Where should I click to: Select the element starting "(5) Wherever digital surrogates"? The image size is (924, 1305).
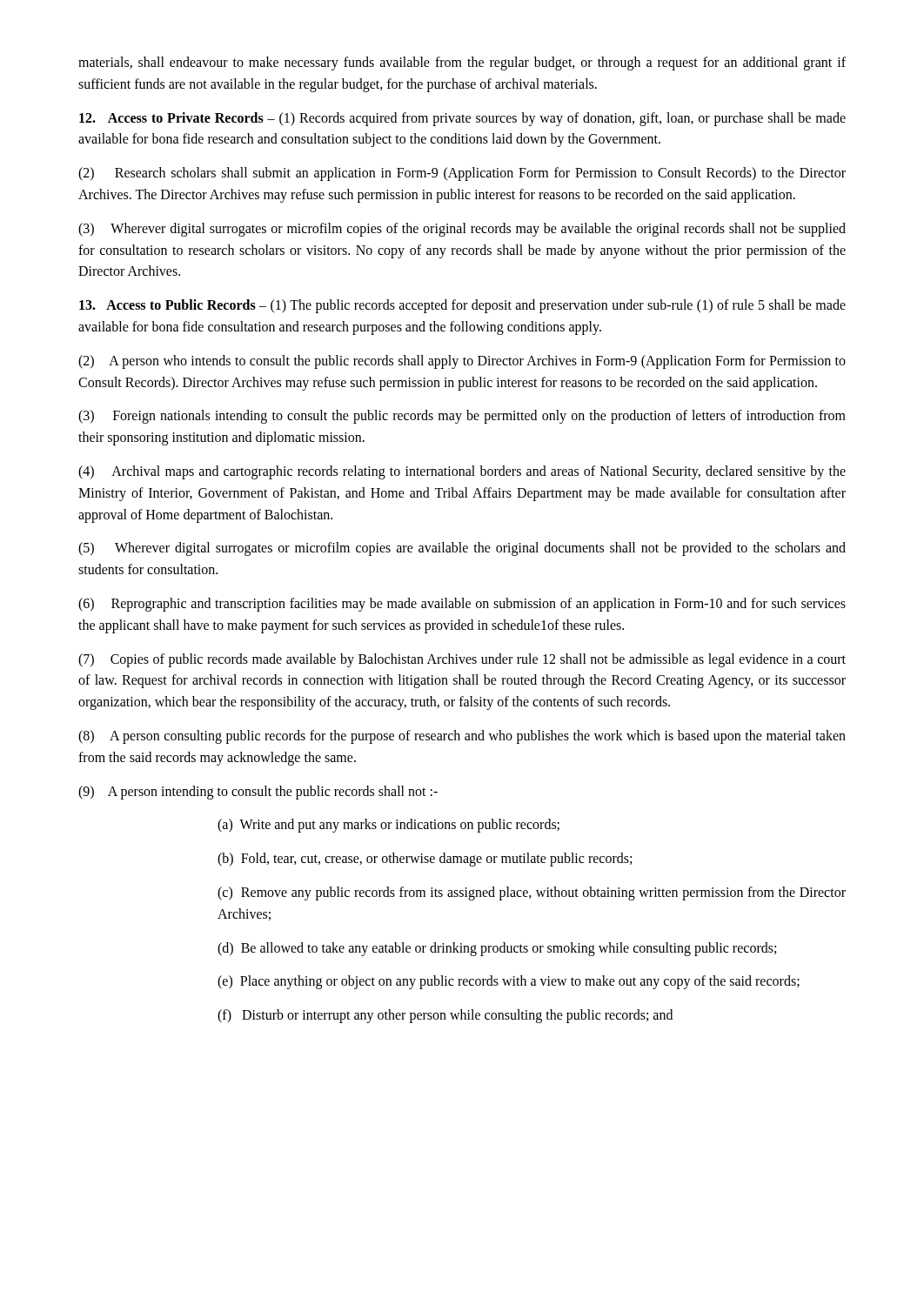[462, 559]
